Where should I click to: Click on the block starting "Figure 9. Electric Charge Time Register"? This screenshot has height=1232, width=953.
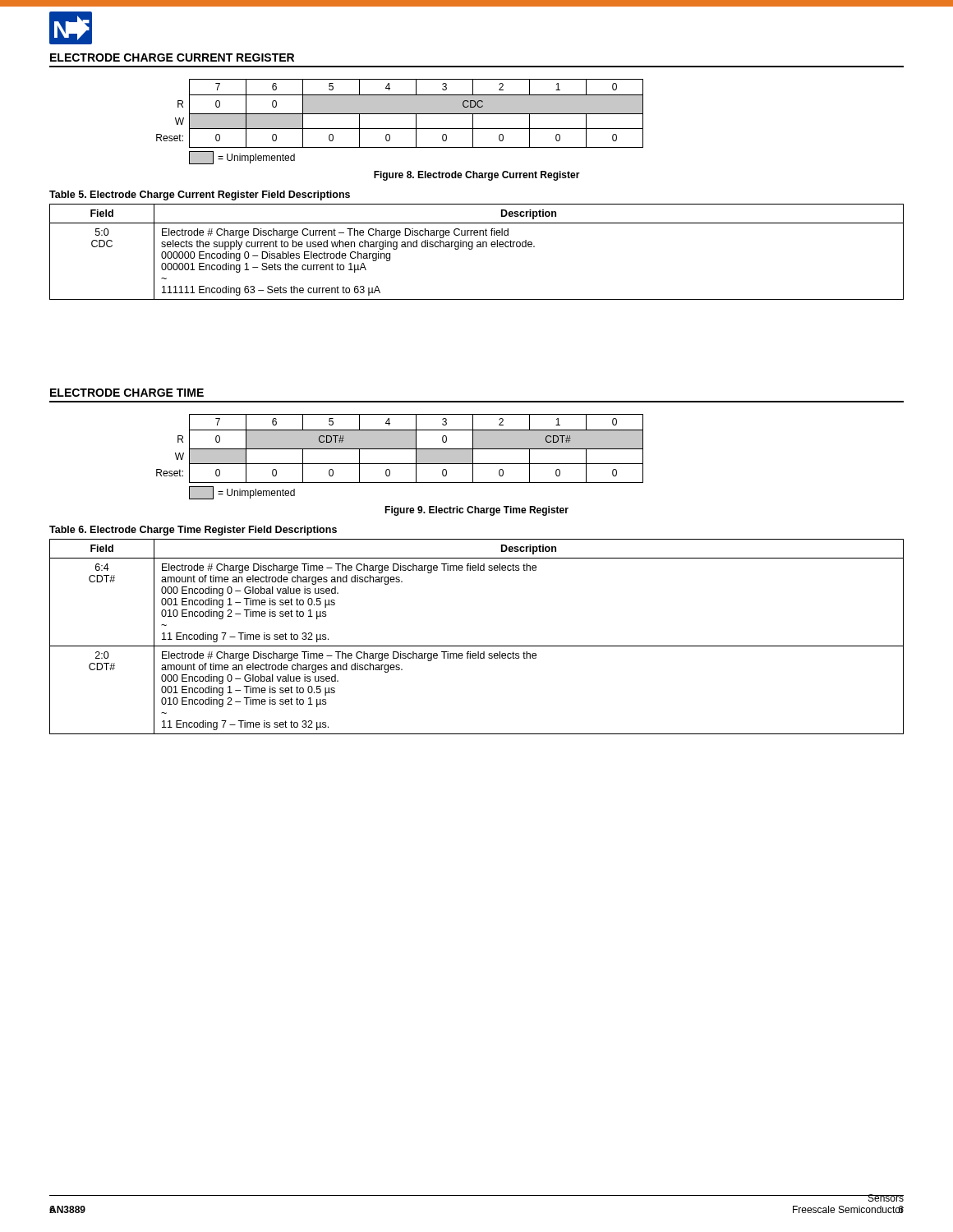(476, 510)
